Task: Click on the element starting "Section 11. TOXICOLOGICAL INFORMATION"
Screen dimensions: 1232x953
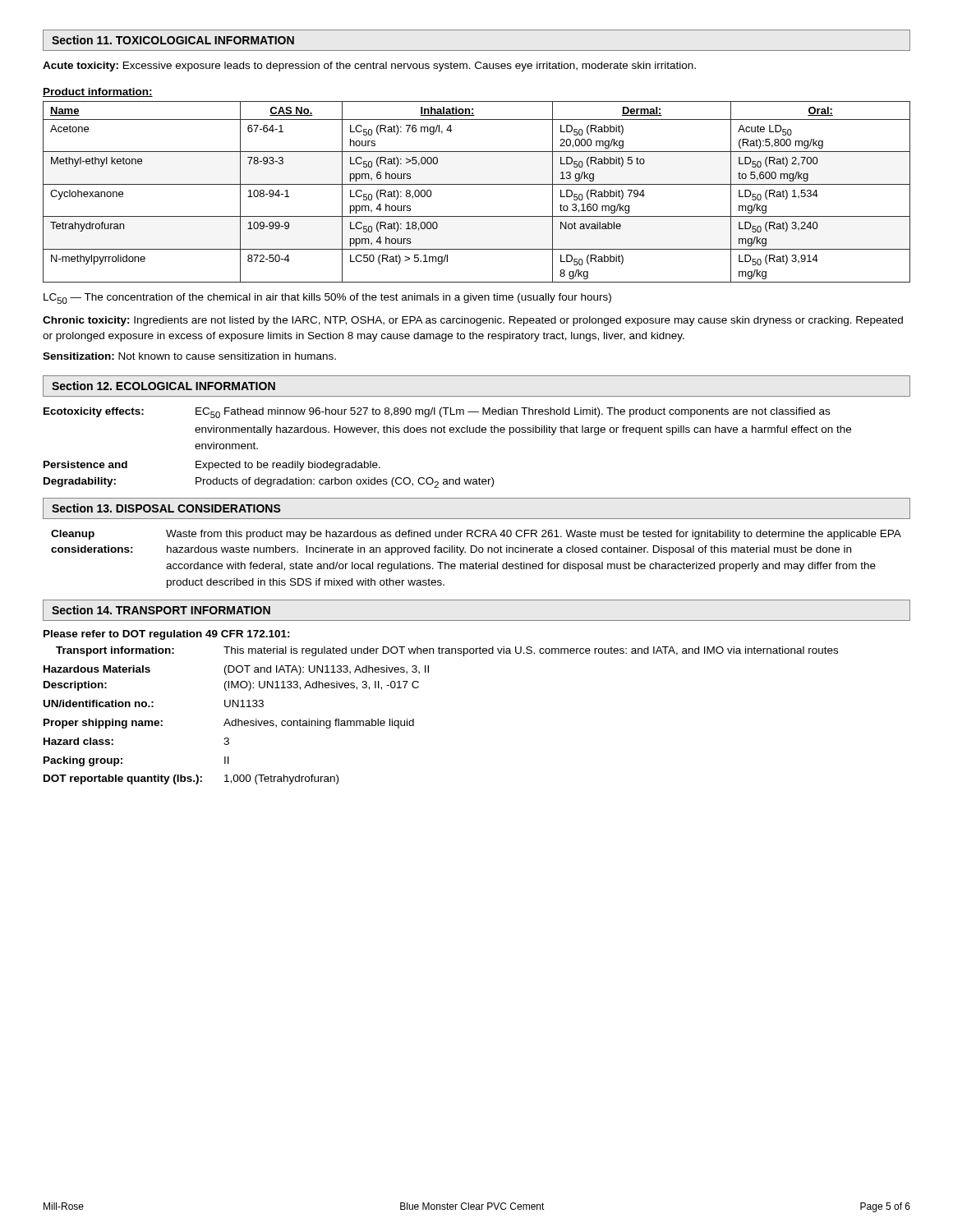Action: 476,40
